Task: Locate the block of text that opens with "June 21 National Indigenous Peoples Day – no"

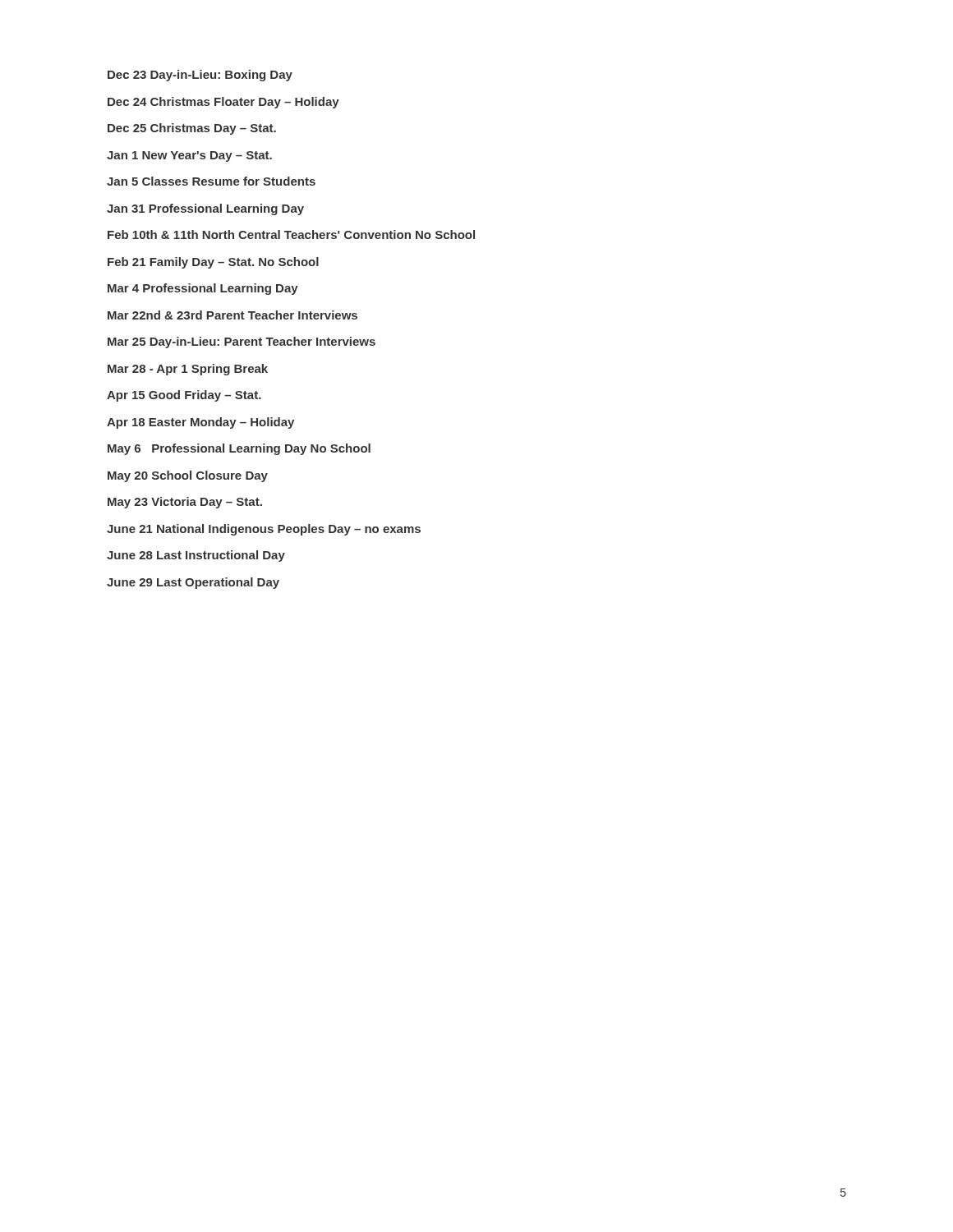Action: (264, 528)
